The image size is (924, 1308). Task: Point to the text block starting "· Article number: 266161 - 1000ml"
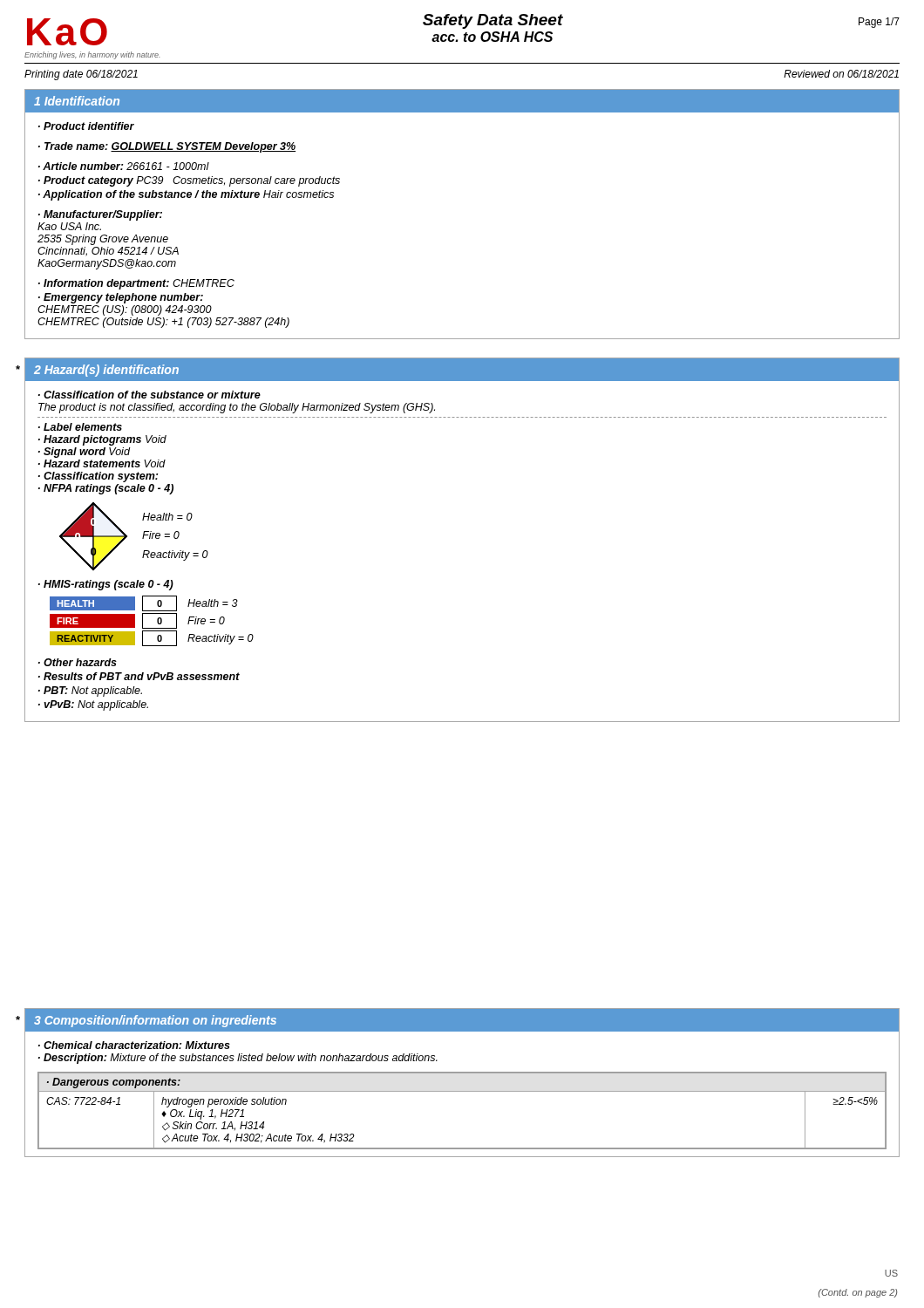tap(123, 167)
